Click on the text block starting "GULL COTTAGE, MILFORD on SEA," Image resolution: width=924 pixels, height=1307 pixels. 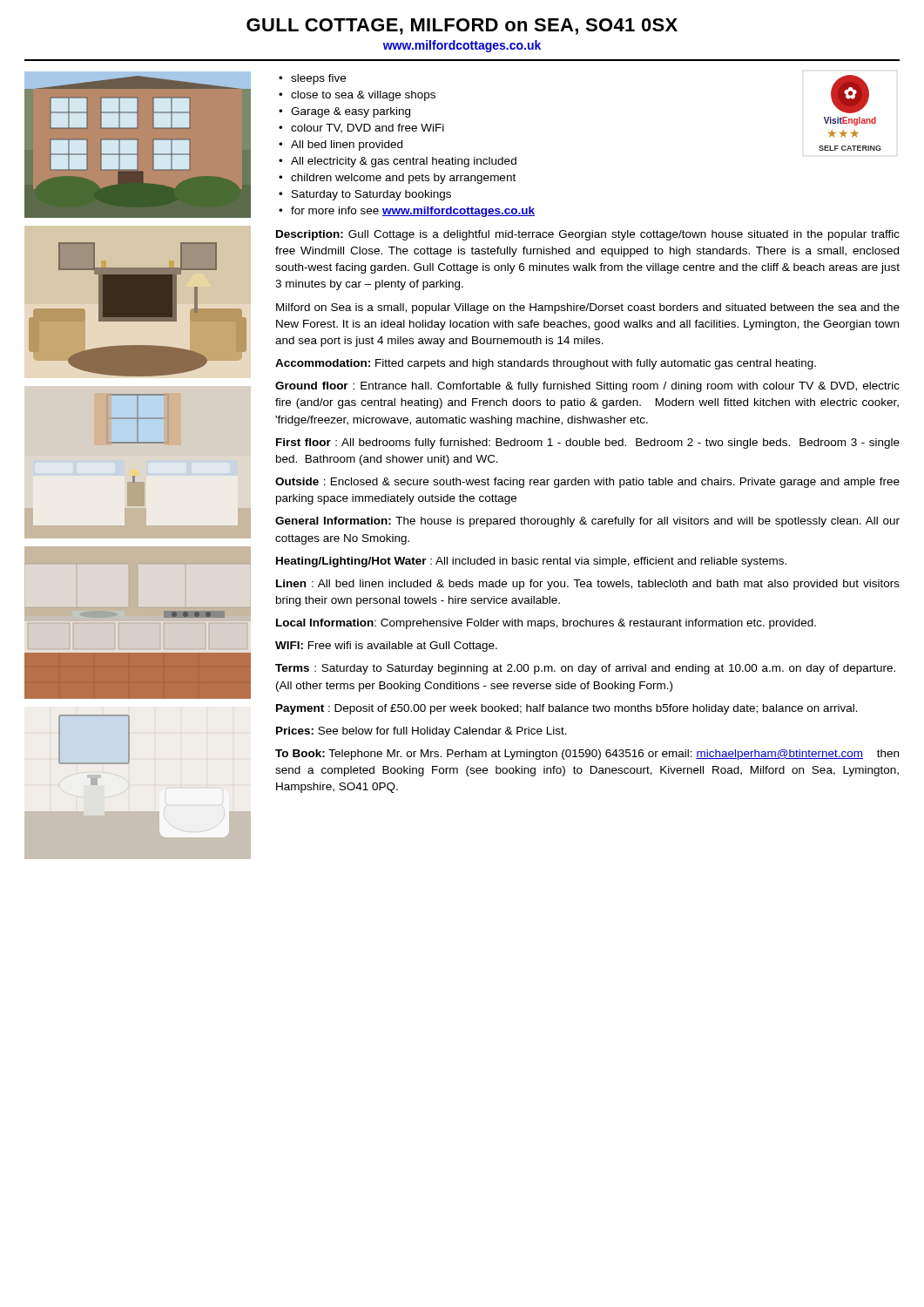tap(462, 25)
